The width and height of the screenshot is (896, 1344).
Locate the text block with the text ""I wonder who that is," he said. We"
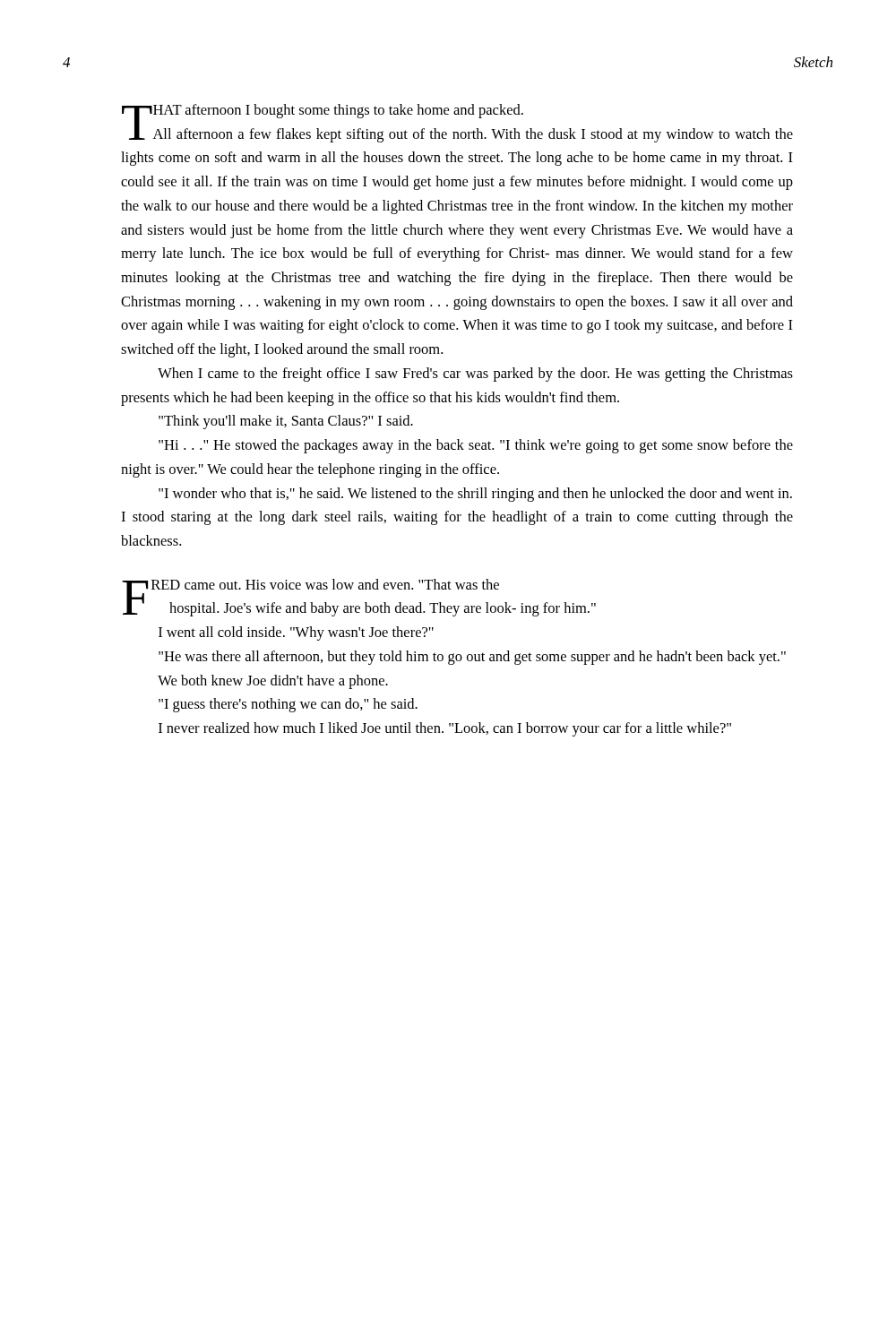[x=457, y=518]
